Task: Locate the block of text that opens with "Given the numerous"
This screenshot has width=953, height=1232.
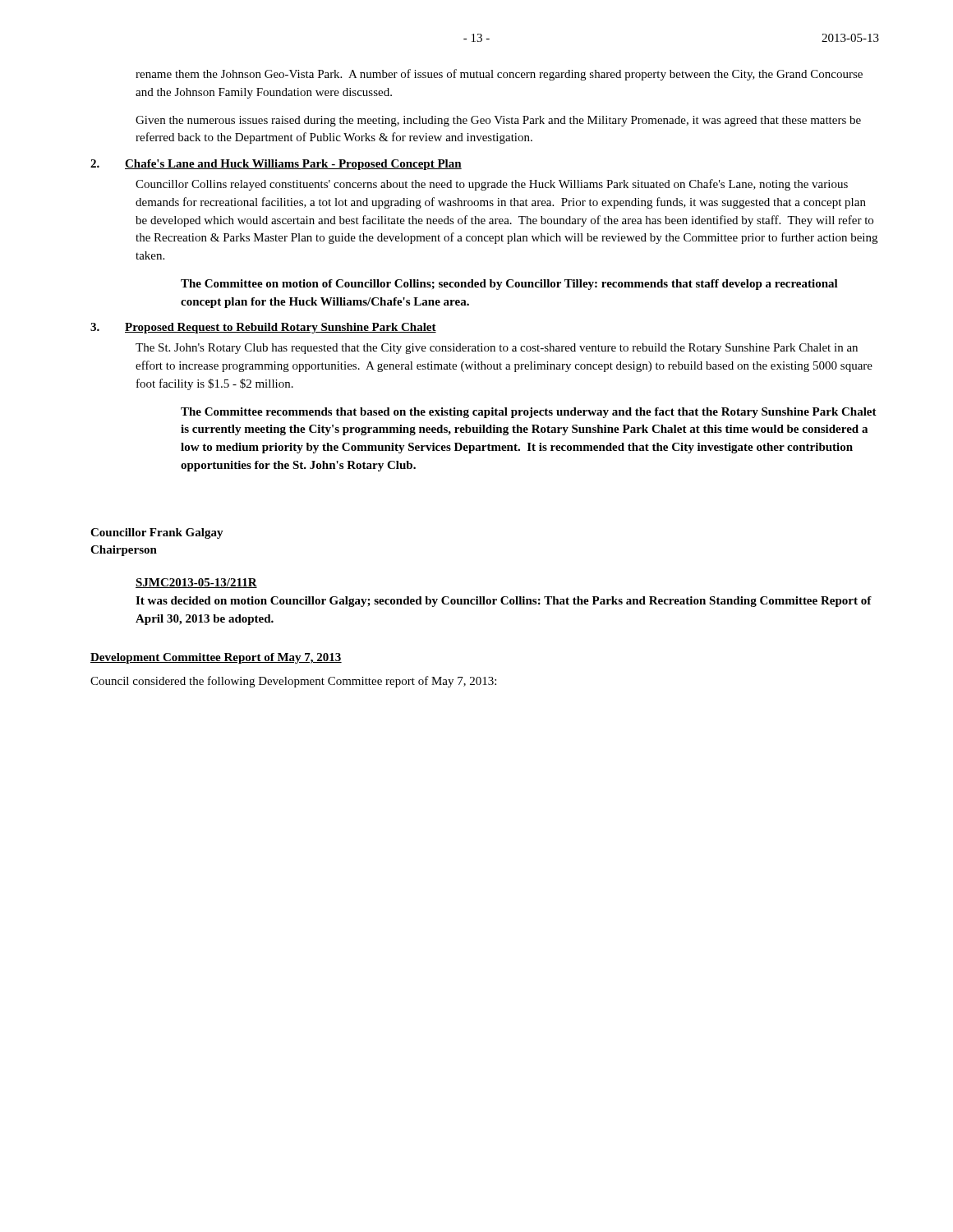Action: (507, 129)
